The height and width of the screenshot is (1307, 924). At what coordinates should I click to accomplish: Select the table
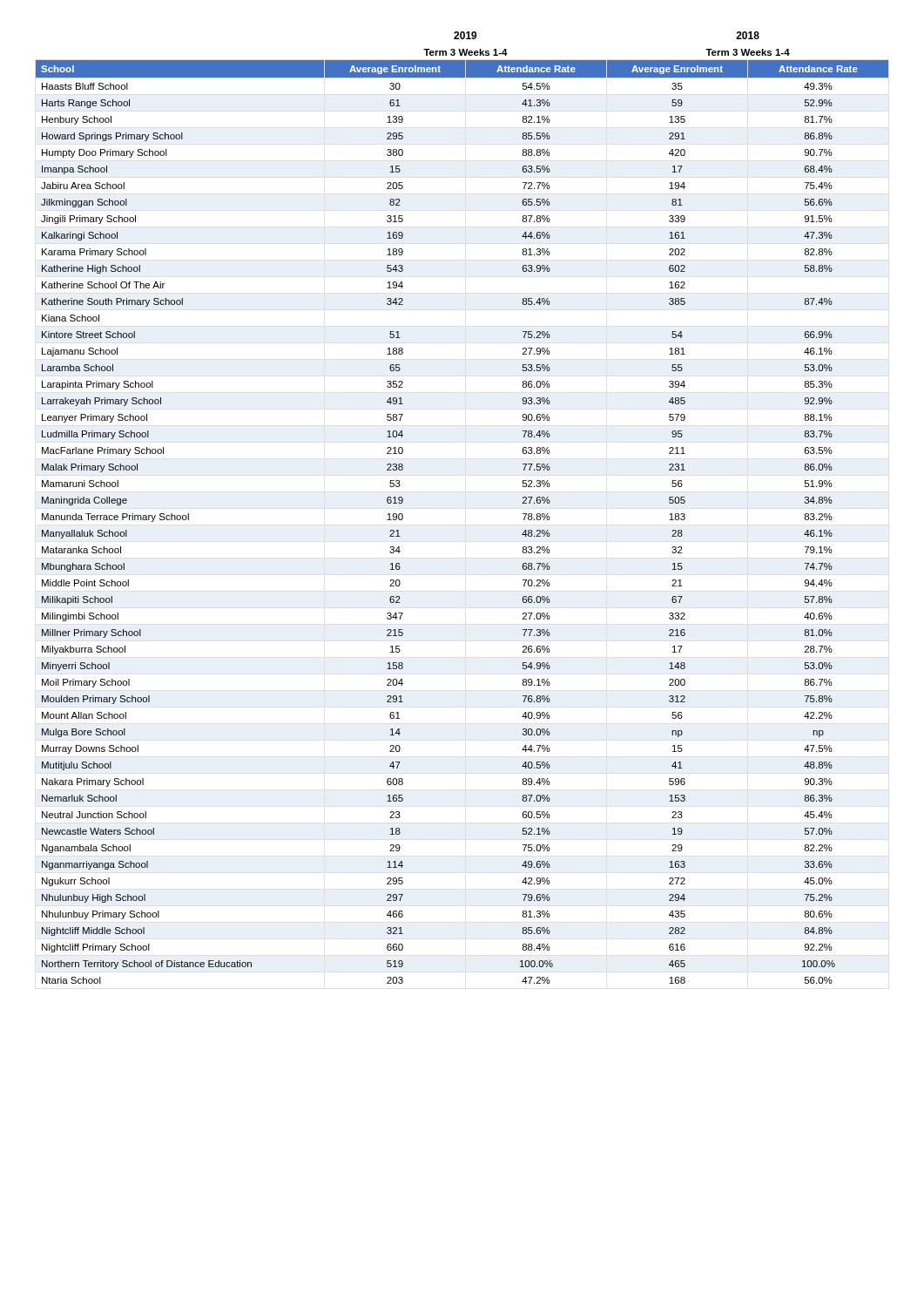pos(462,508)
